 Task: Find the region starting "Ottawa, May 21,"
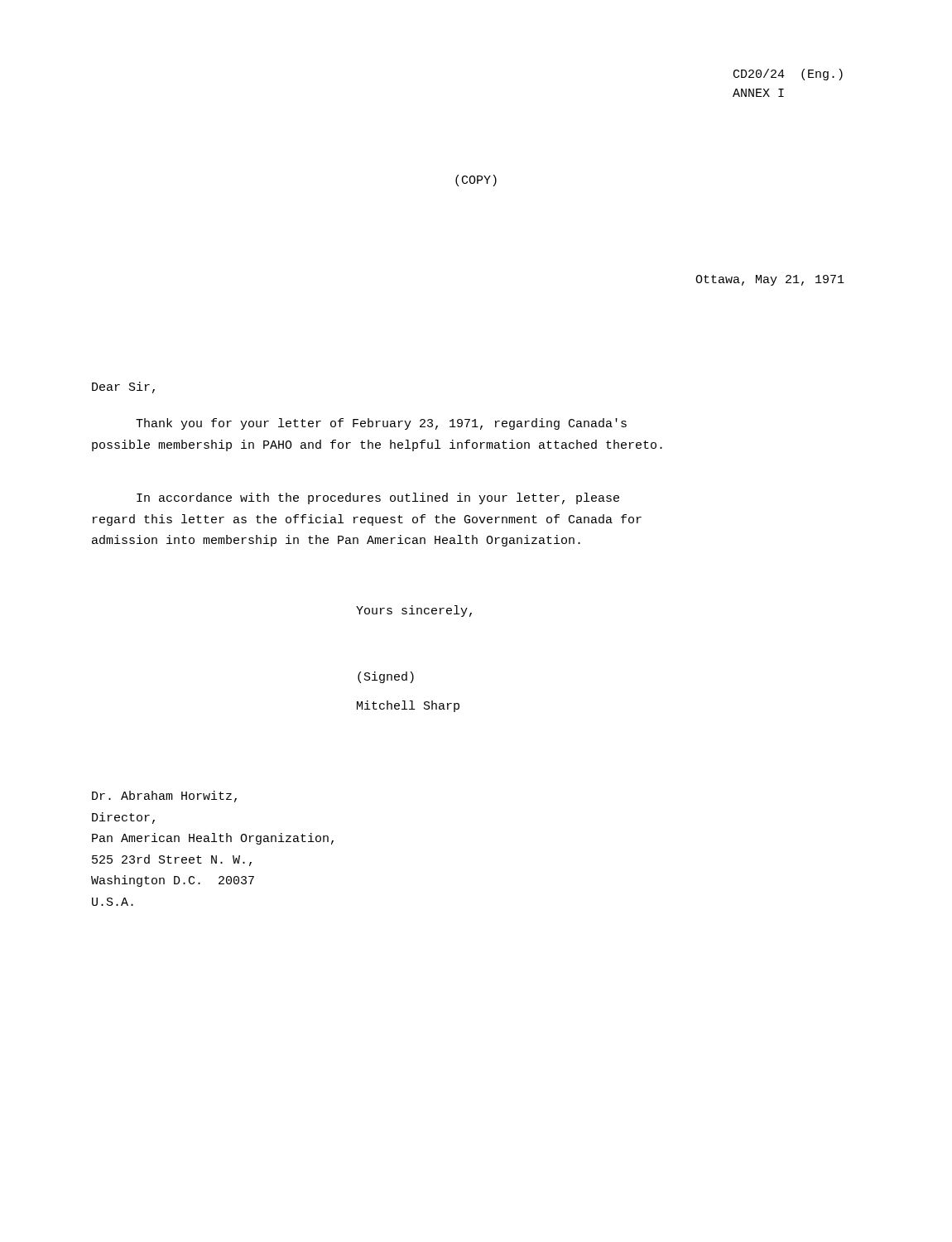[x=770, y=280]
